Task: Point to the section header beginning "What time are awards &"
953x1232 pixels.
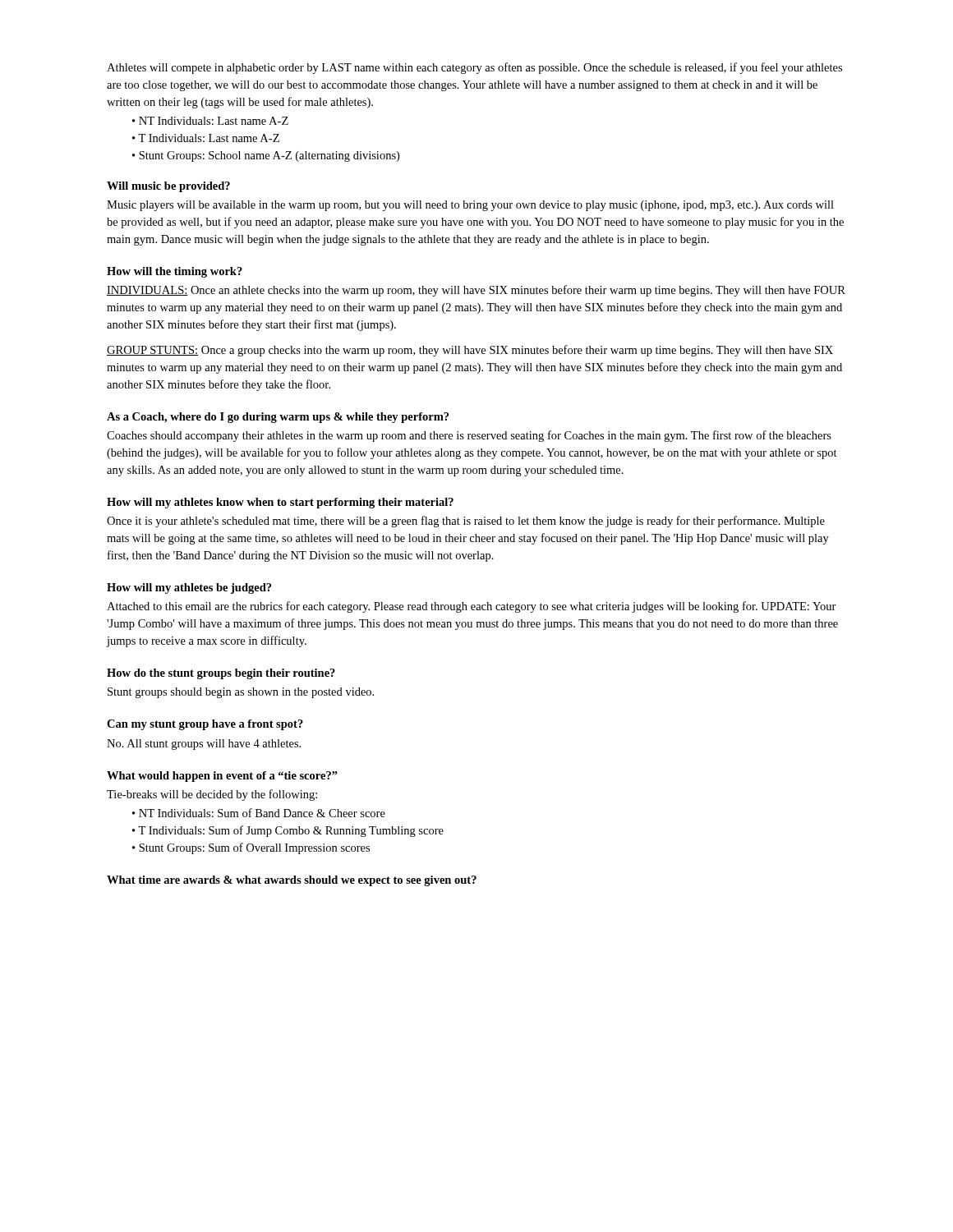Action: [476, 880]
